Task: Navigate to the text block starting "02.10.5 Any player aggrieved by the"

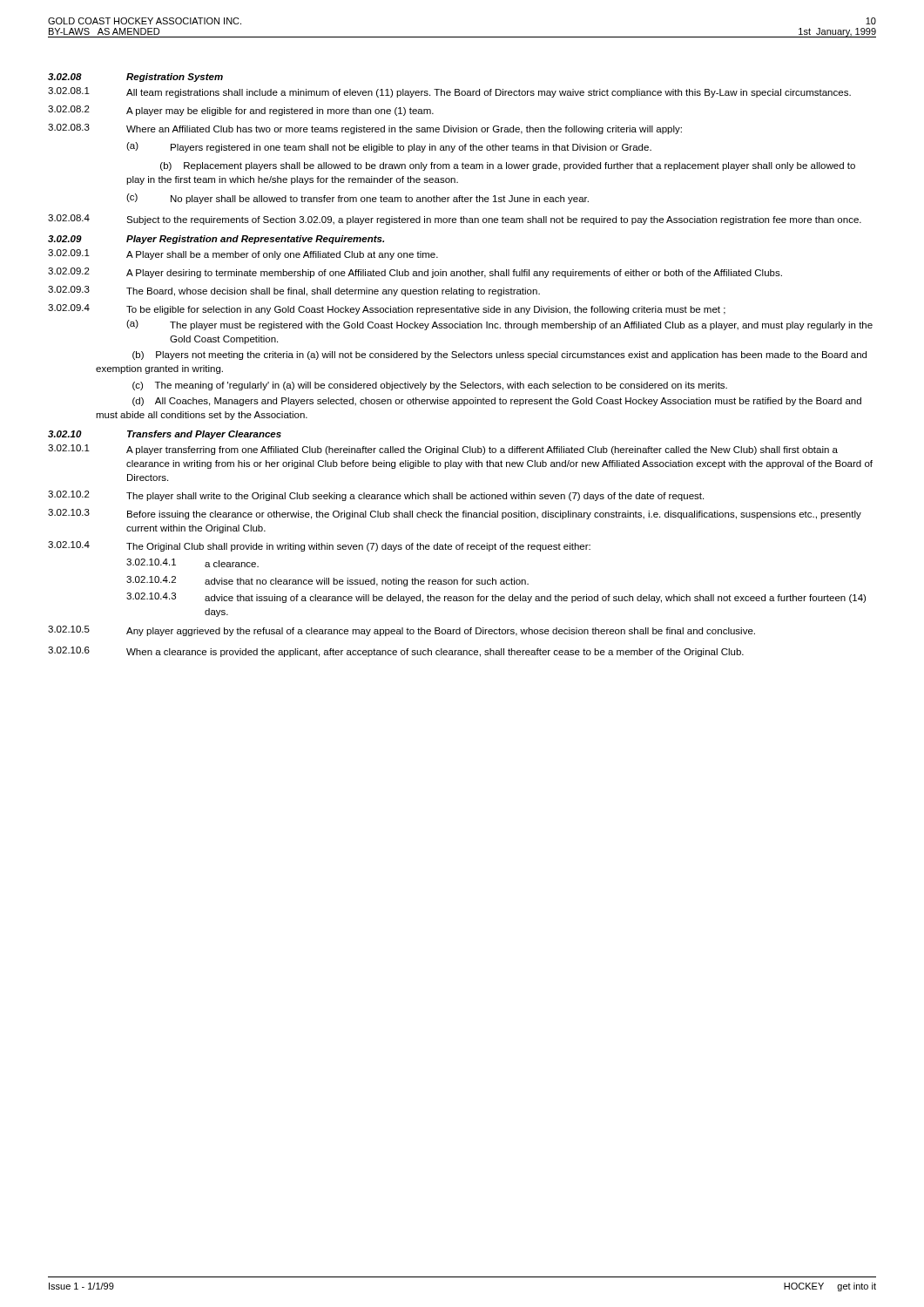Action: [x=462, y=631]
